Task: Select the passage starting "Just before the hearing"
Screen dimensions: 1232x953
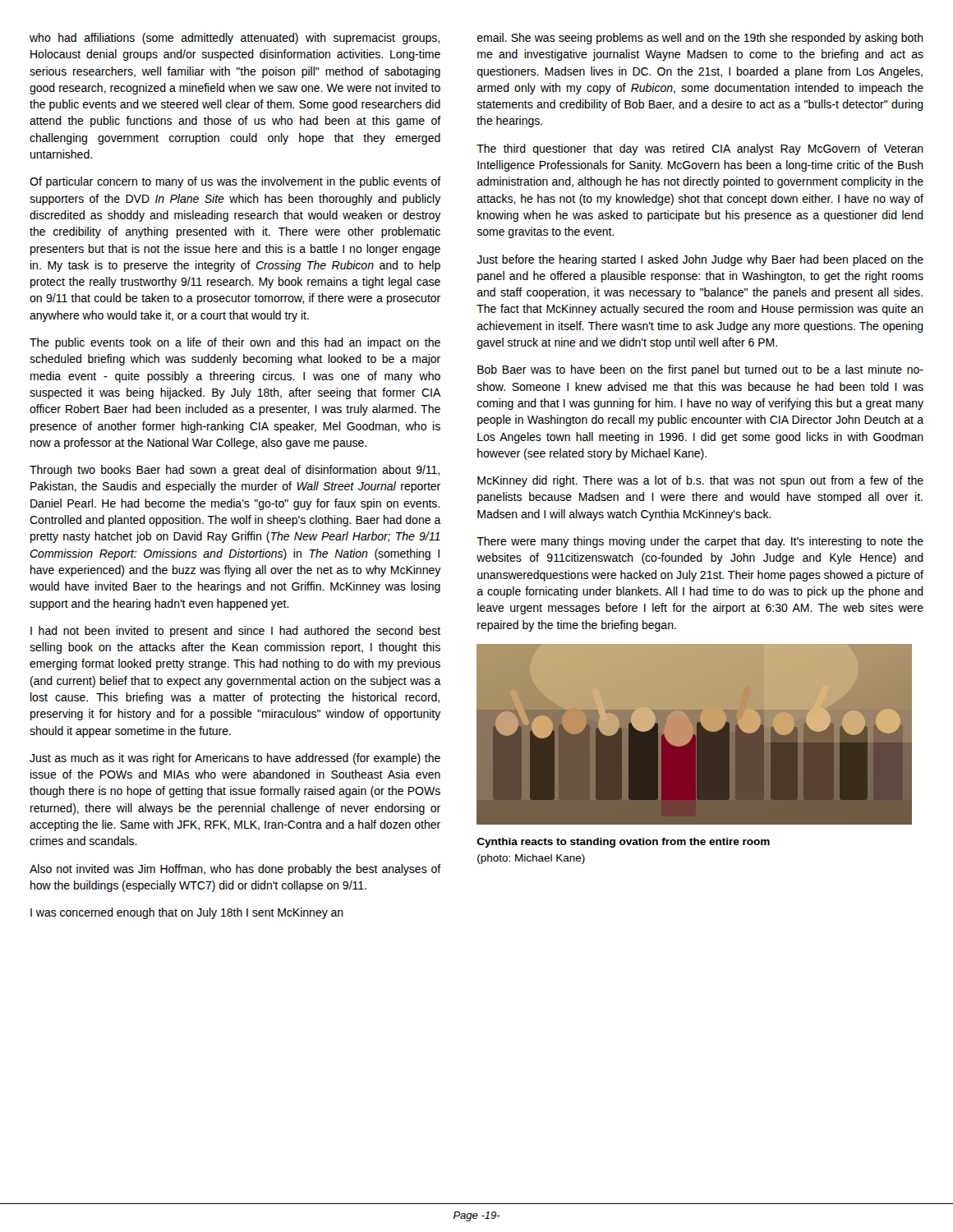Action: pos(700,301)
